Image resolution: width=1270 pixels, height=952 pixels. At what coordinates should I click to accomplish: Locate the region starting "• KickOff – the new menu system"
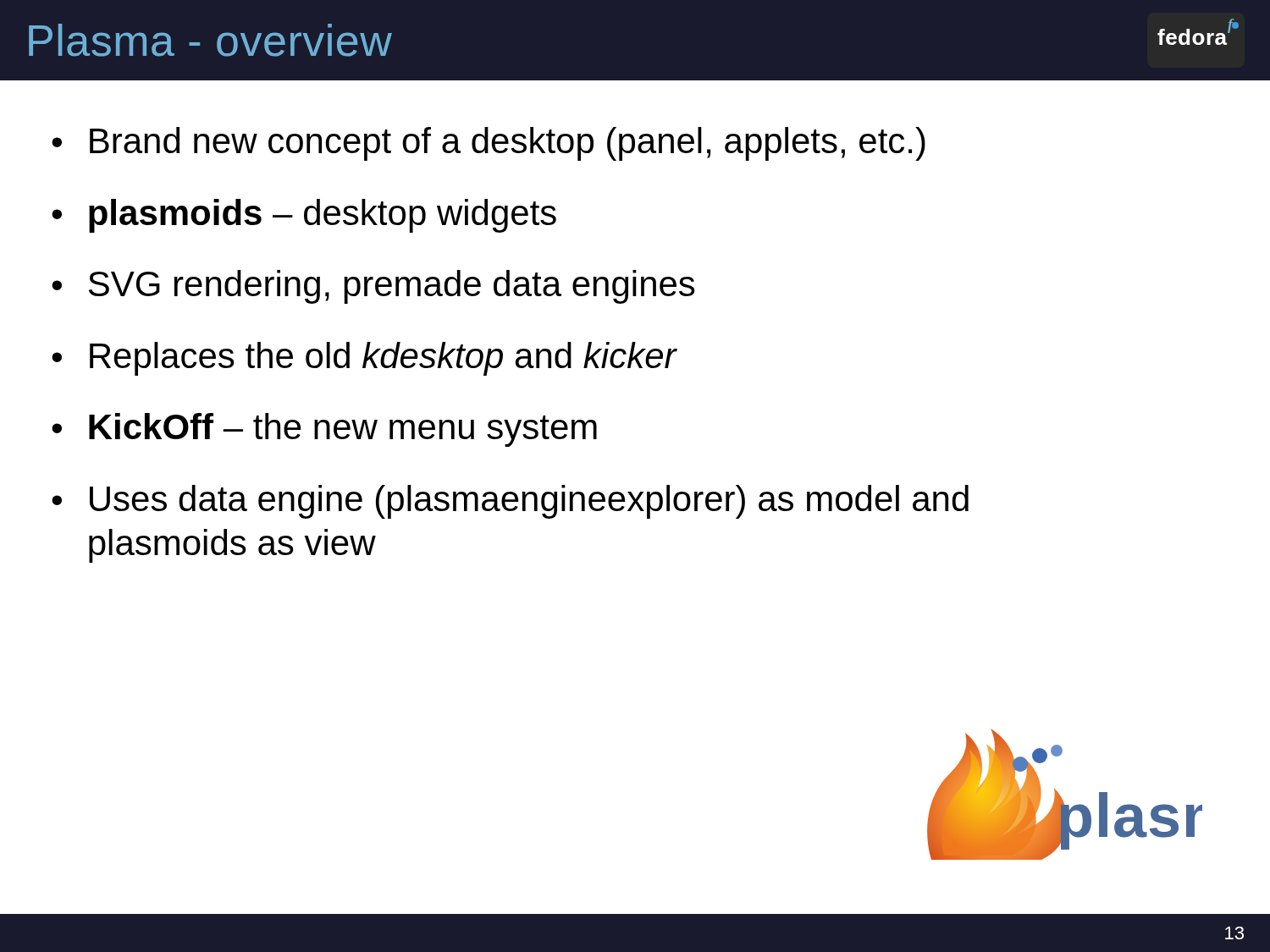point(325,428)
